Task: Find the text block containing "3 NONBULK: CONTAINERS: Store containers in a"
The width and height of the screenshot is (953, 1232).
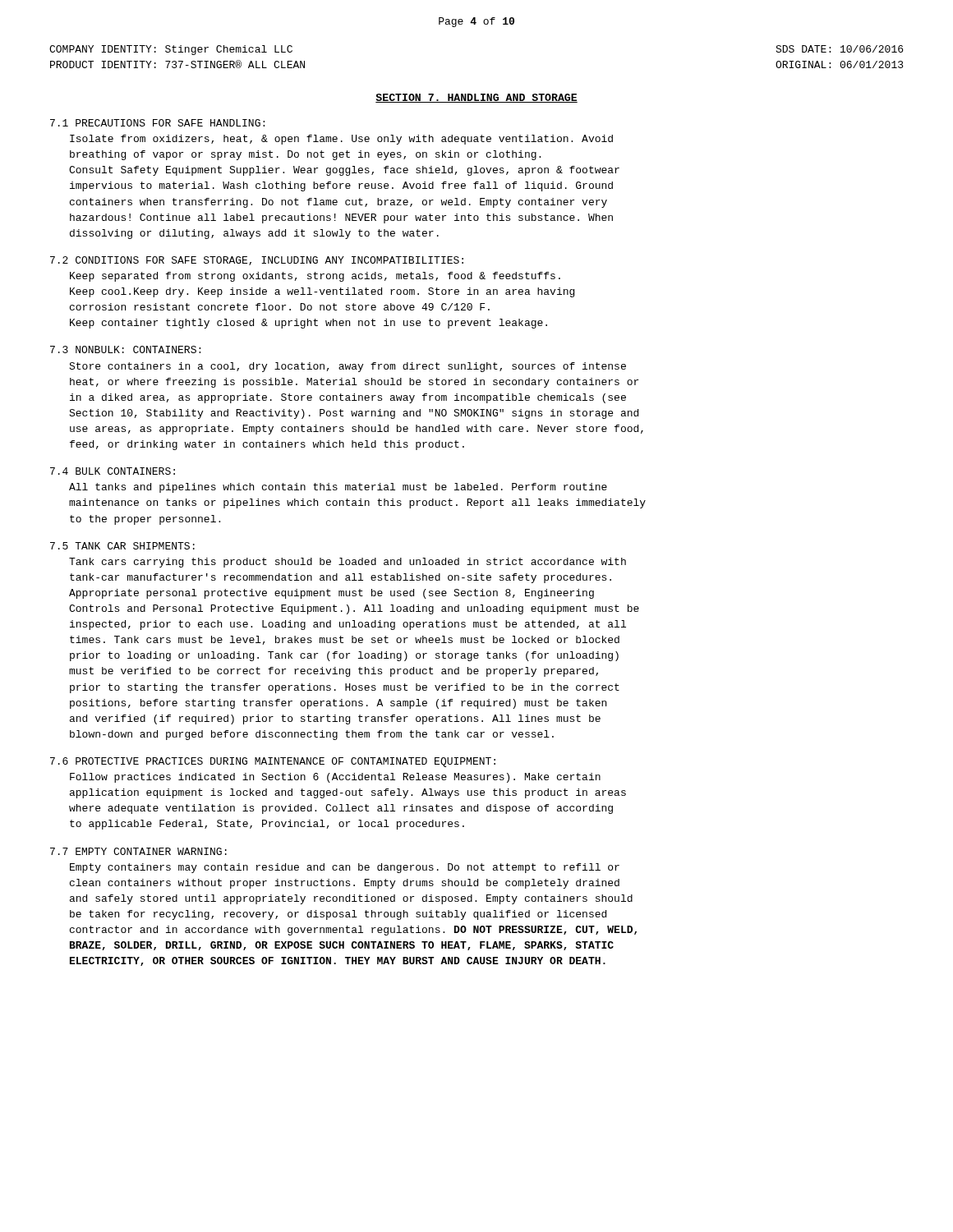Action: [x=476, y=398]
